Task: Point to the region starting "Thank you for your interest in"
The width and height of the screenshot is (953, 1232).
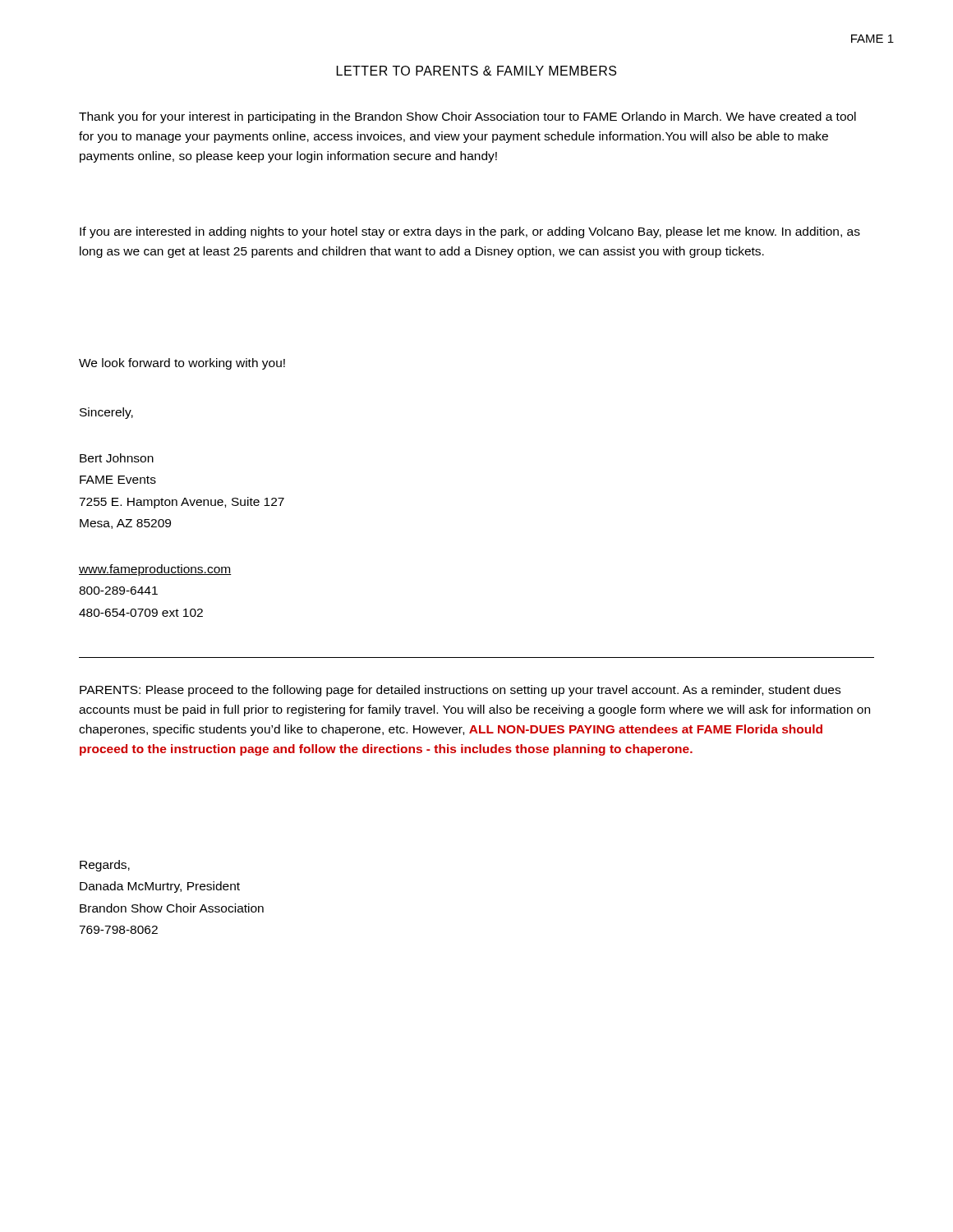Action: [x=468, y=136]
